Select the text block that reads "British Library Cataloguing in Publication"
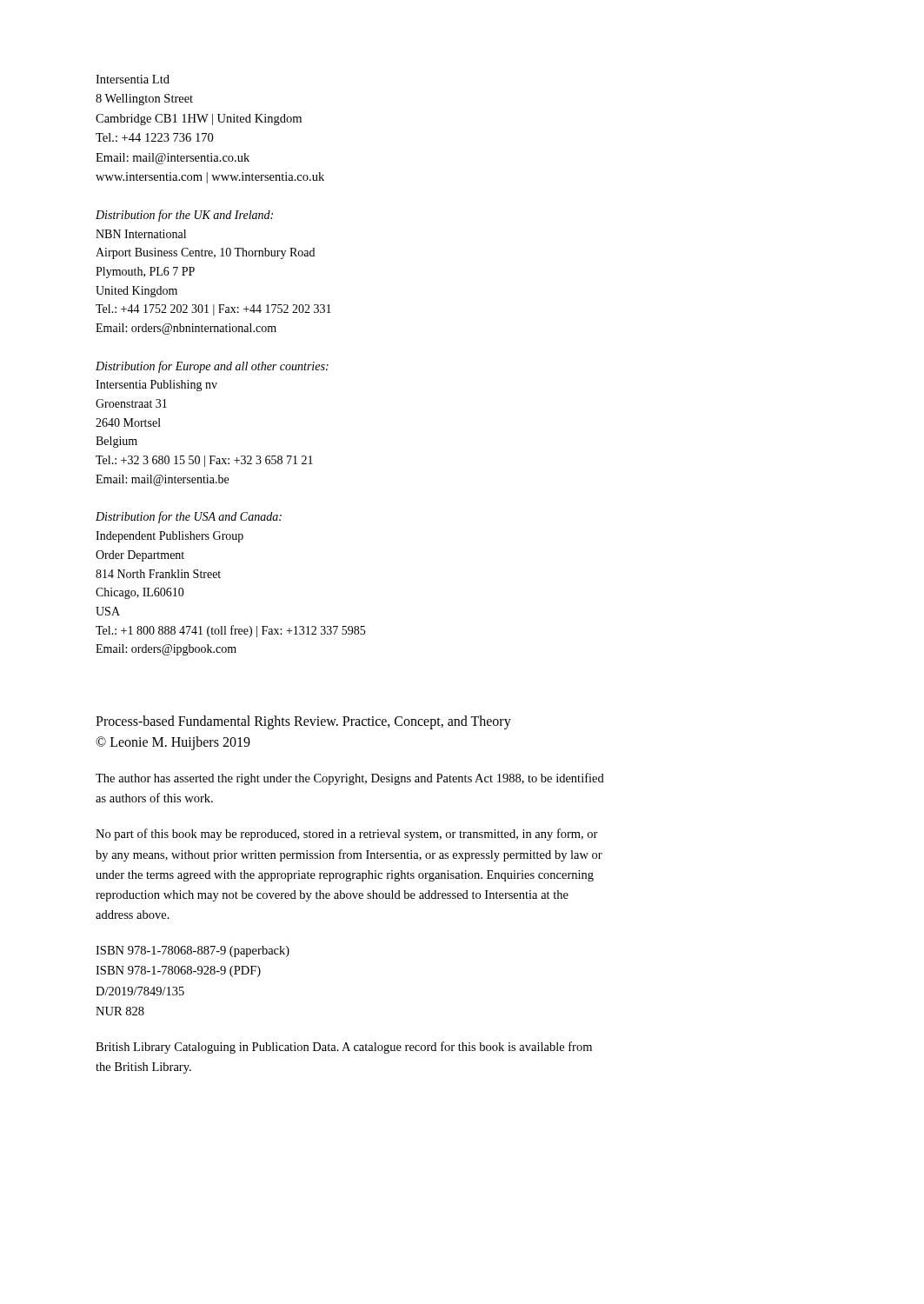Viewport: 924px width, 1304px height. click(x=344, y=1057)
